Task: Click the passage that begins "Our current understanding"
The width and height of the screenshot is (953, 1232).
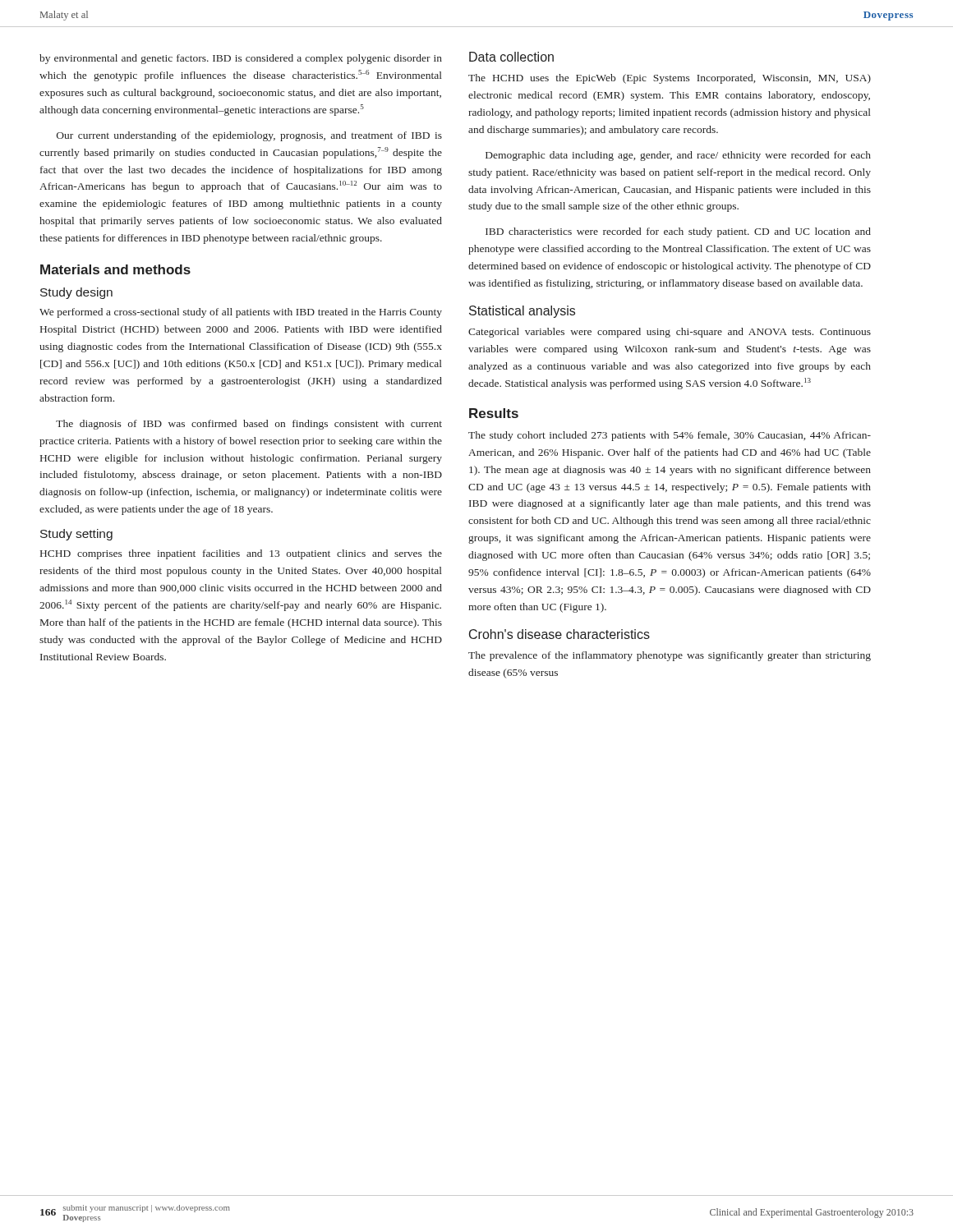Action: [x=241, y=187]
